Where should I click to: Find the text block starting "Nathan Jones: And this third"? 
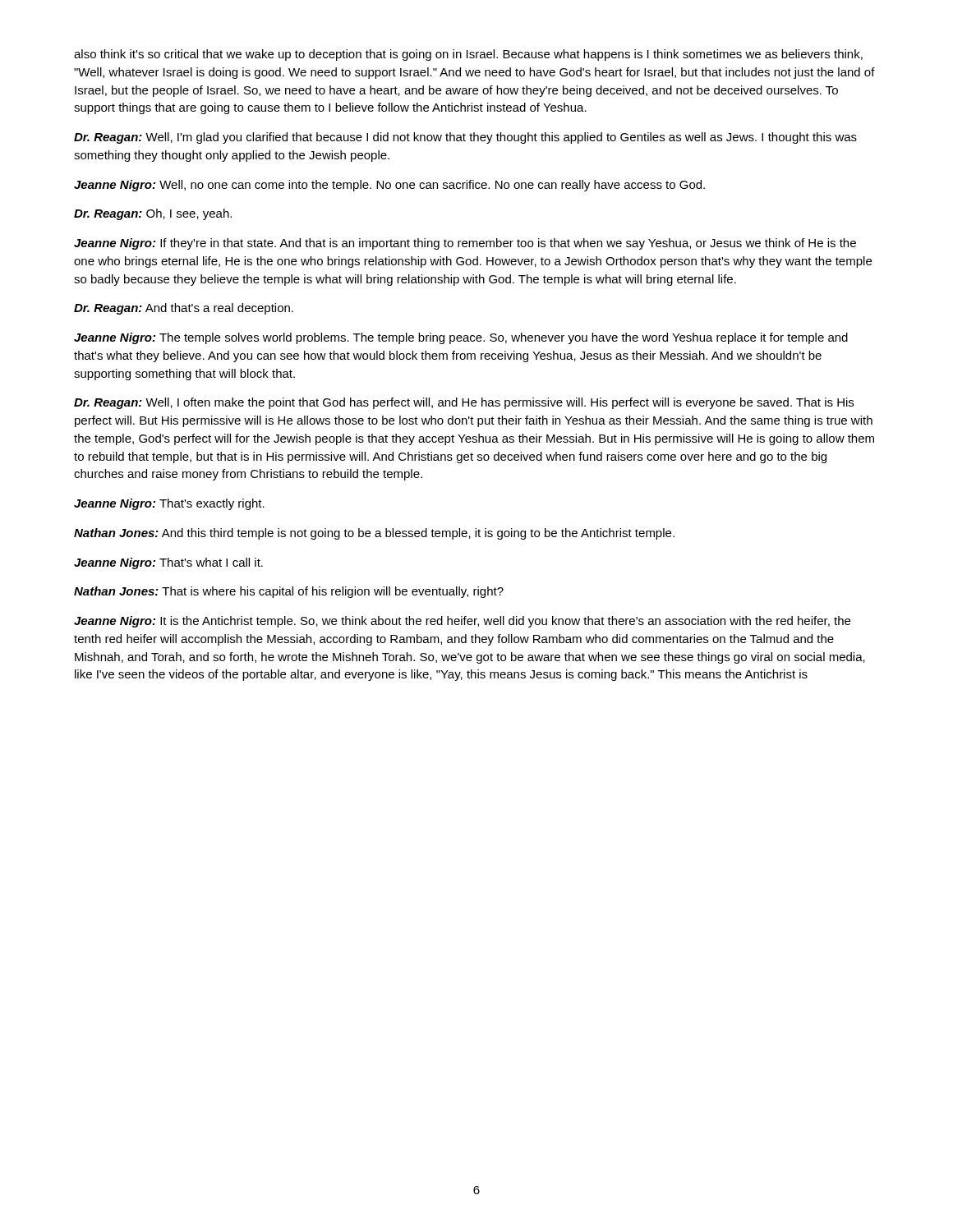(x=375, y=532)
